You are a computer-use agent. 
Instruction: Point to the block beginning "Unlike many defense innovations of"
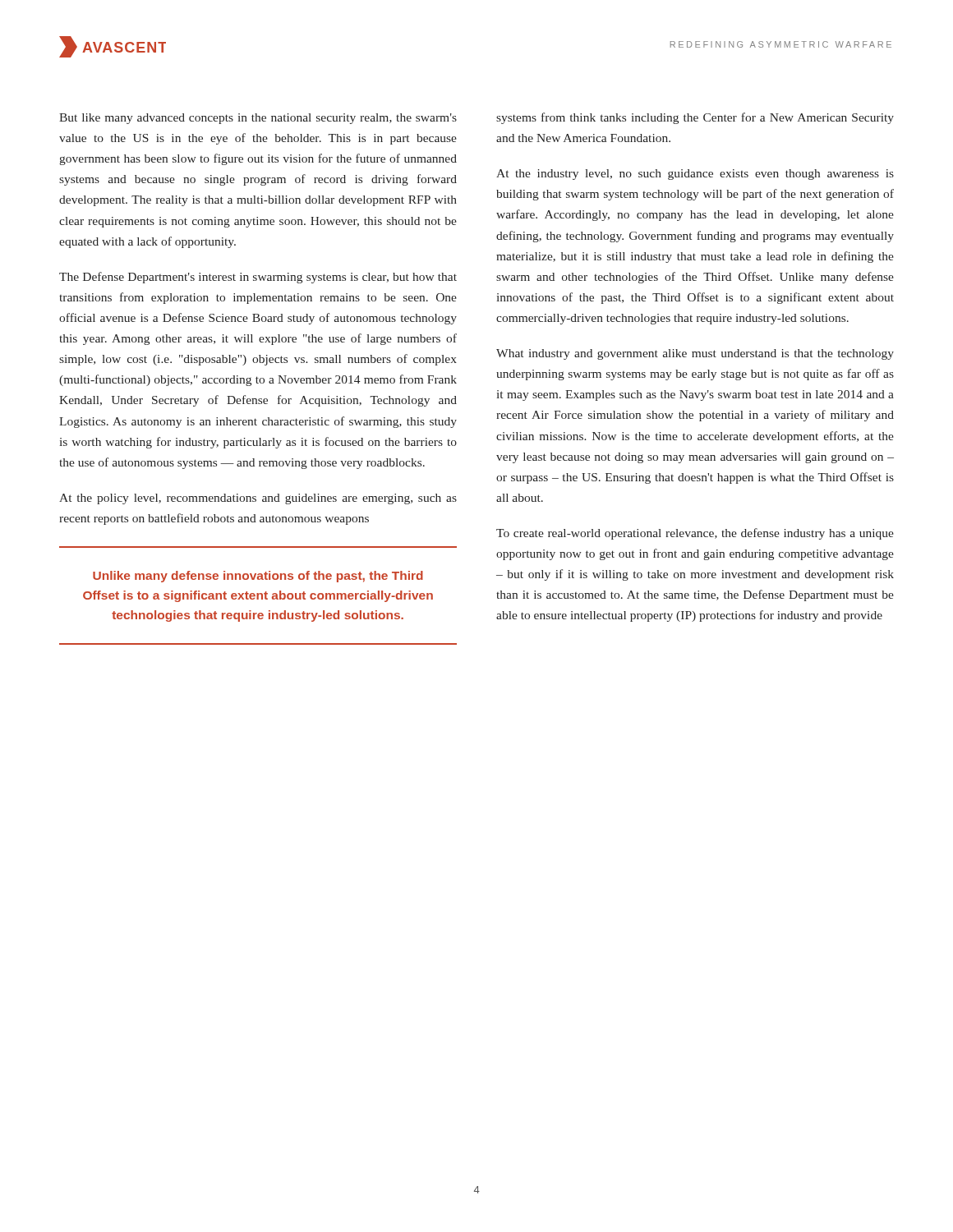click(x=258, y=595)
